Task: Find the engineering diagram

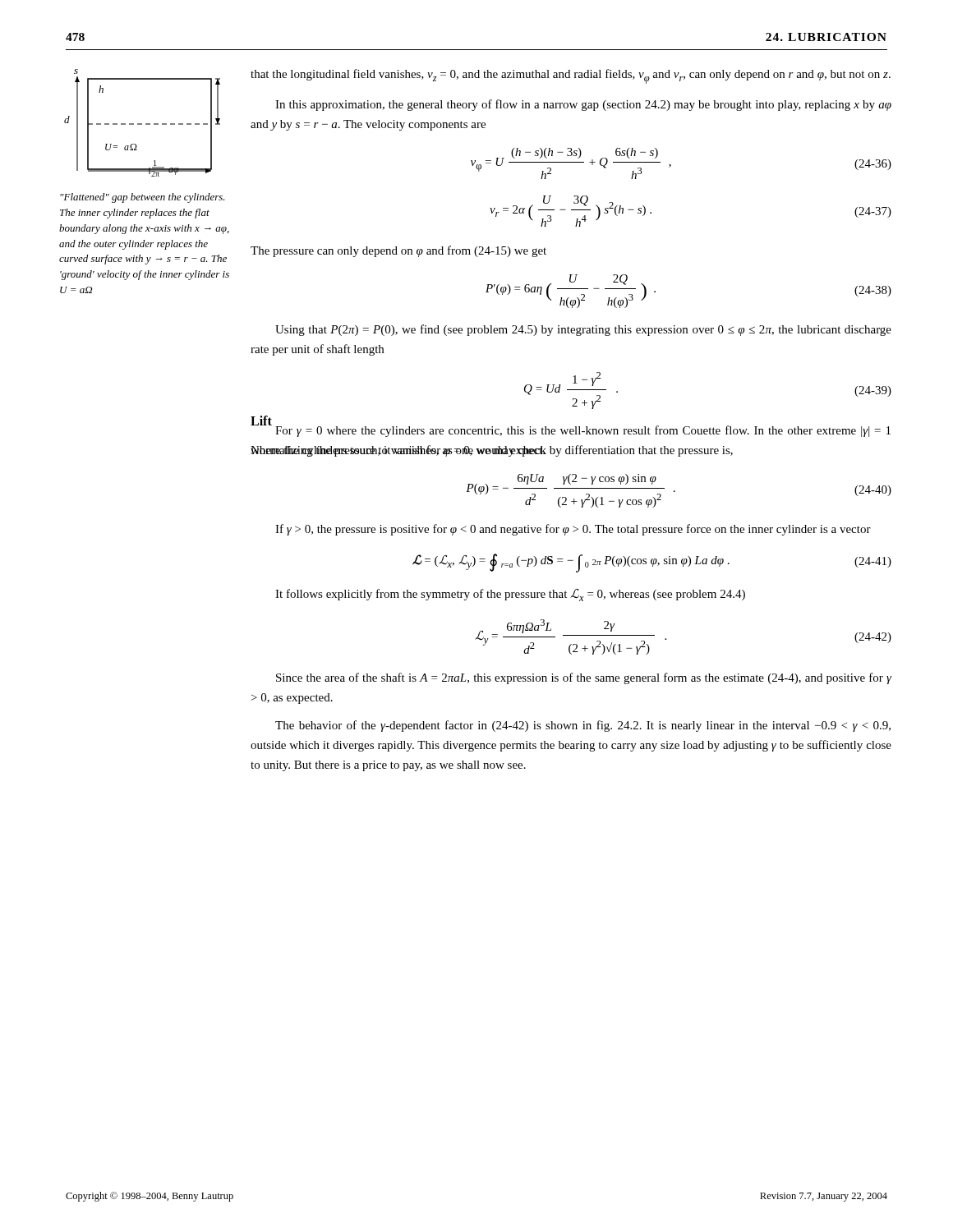Action: 141,125
